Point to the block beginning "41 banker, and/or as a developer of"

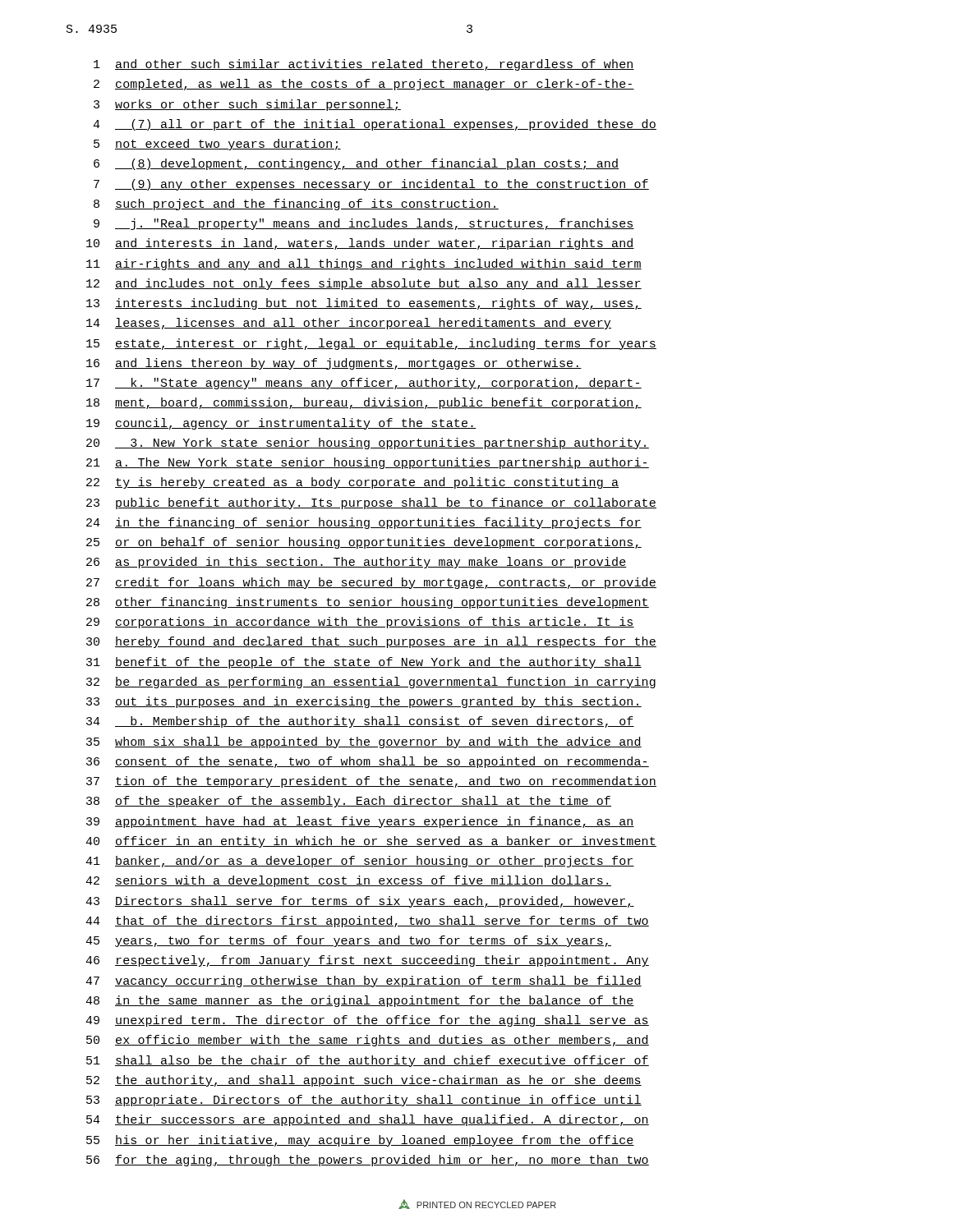(350, 862)
